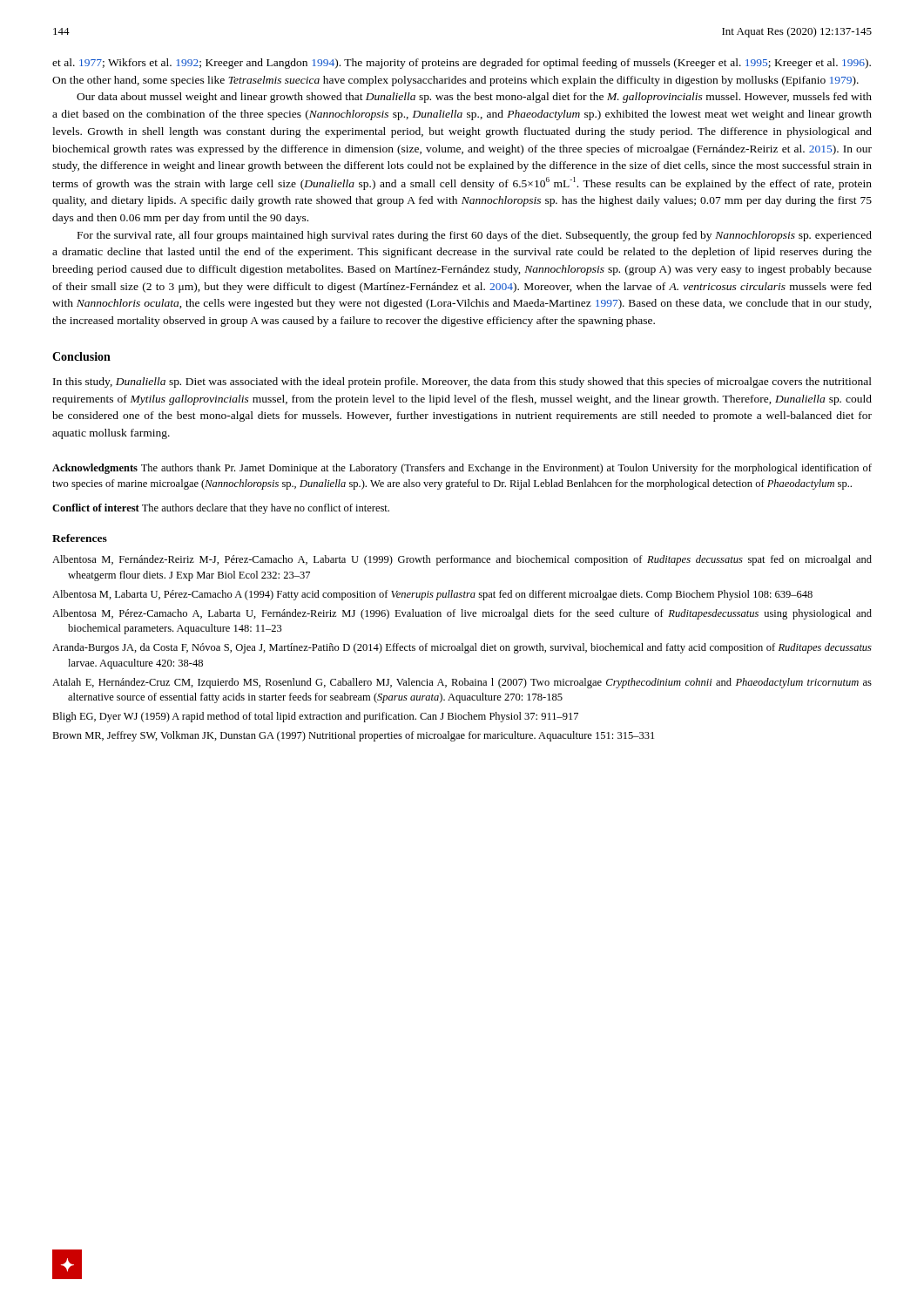Click on the region starting "In this study, Dunaliella"

(462, 407)
